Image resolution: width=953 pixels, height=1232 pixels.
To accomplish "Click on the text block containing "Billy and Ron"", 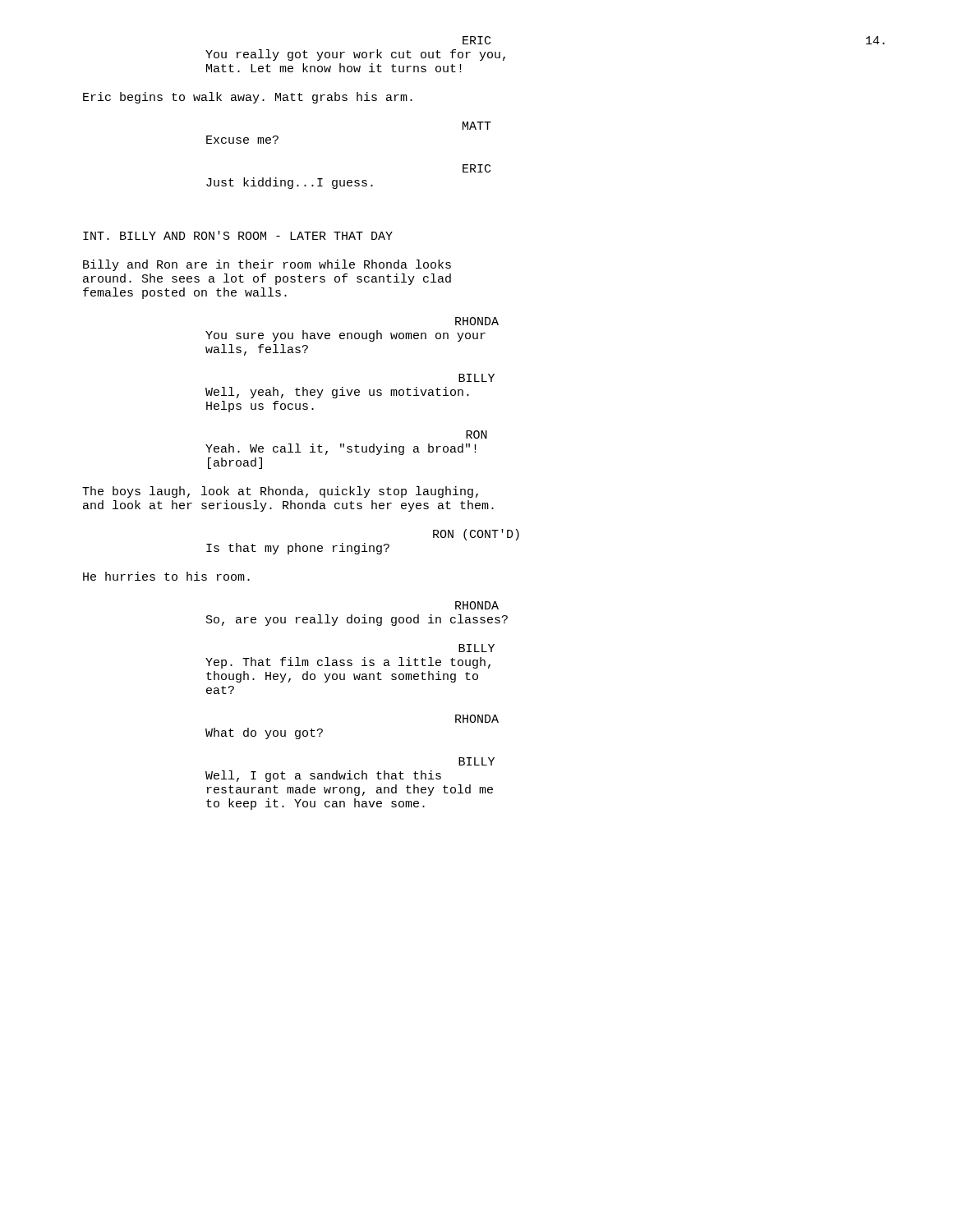I will 267,265.
